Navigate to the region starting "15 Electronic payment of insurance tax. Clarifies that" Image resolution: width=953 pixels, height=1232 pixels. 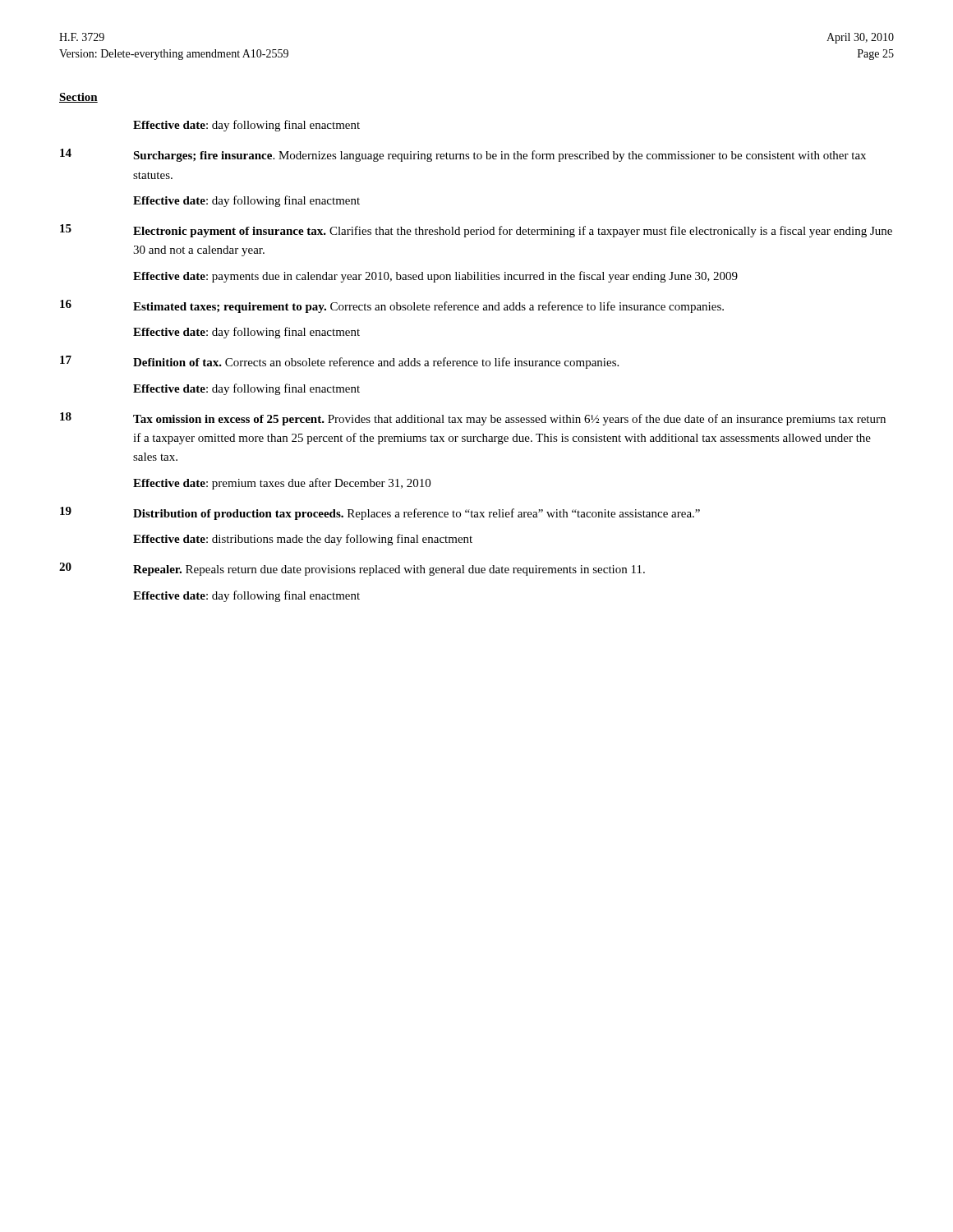(x=476, y=231)
